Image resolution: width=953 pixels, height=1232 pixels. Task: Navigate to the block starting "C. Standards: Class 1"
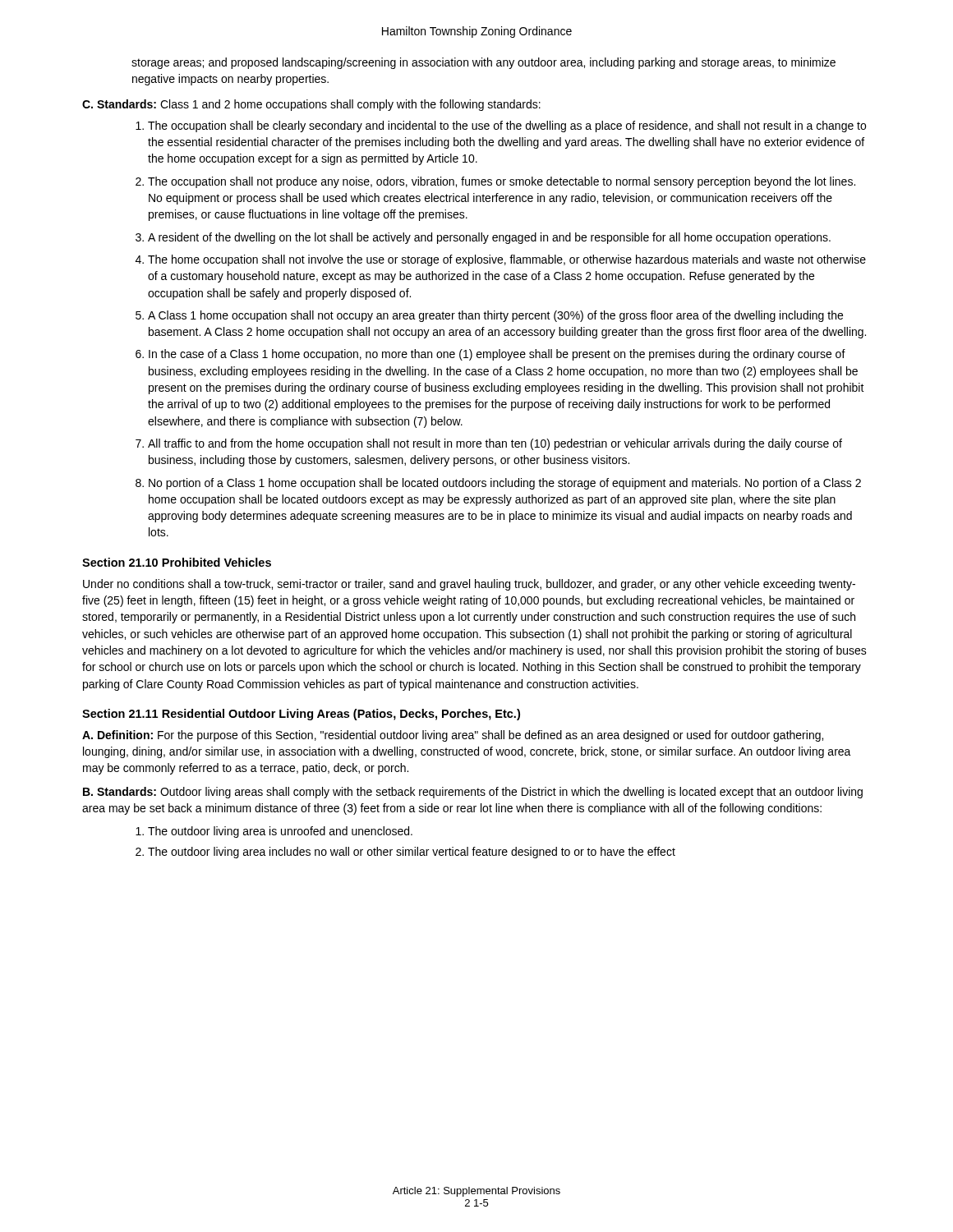pyautogui.click(x=312, y=104)
